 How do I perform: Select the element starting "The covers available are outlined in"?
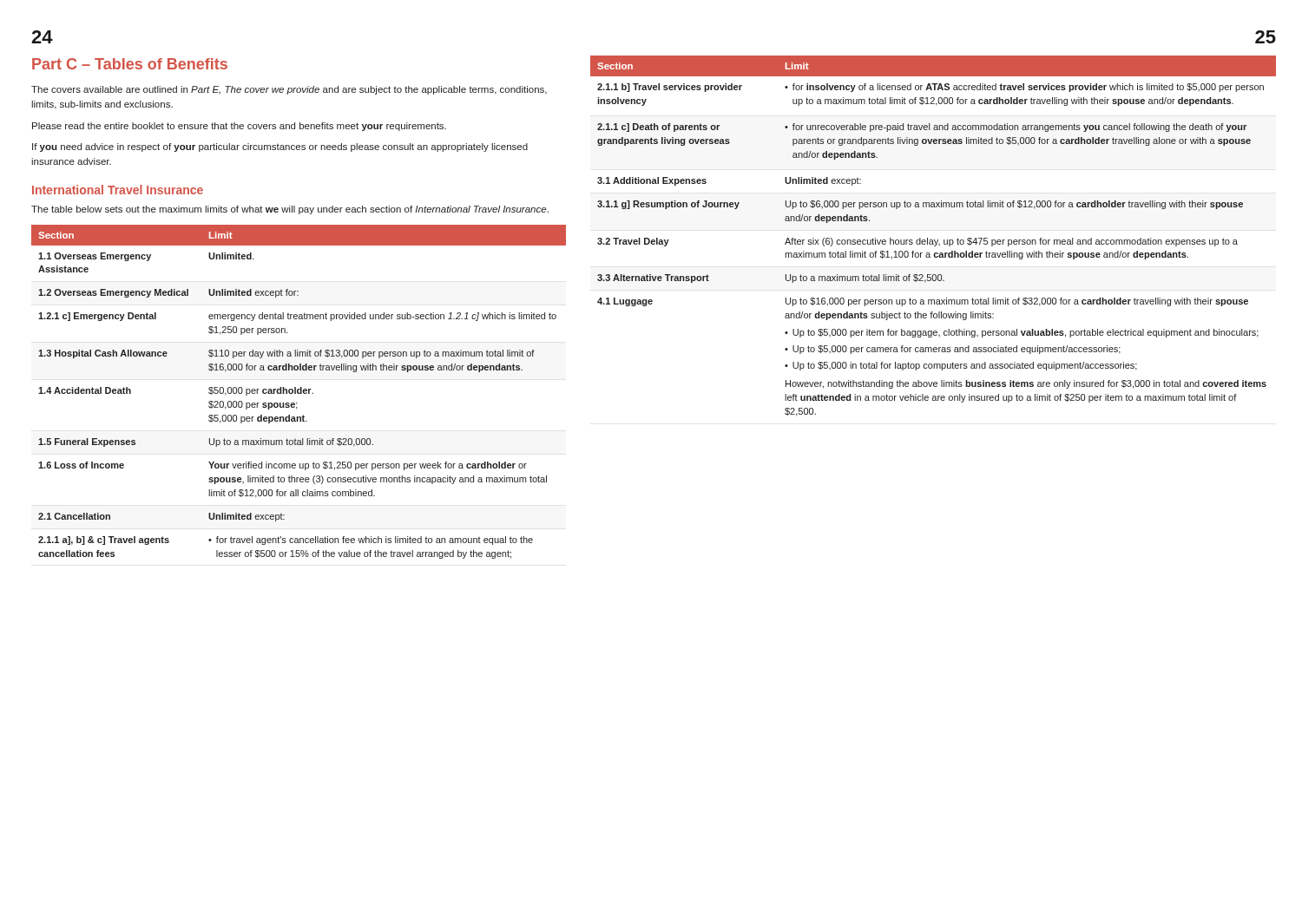[289, 97]
